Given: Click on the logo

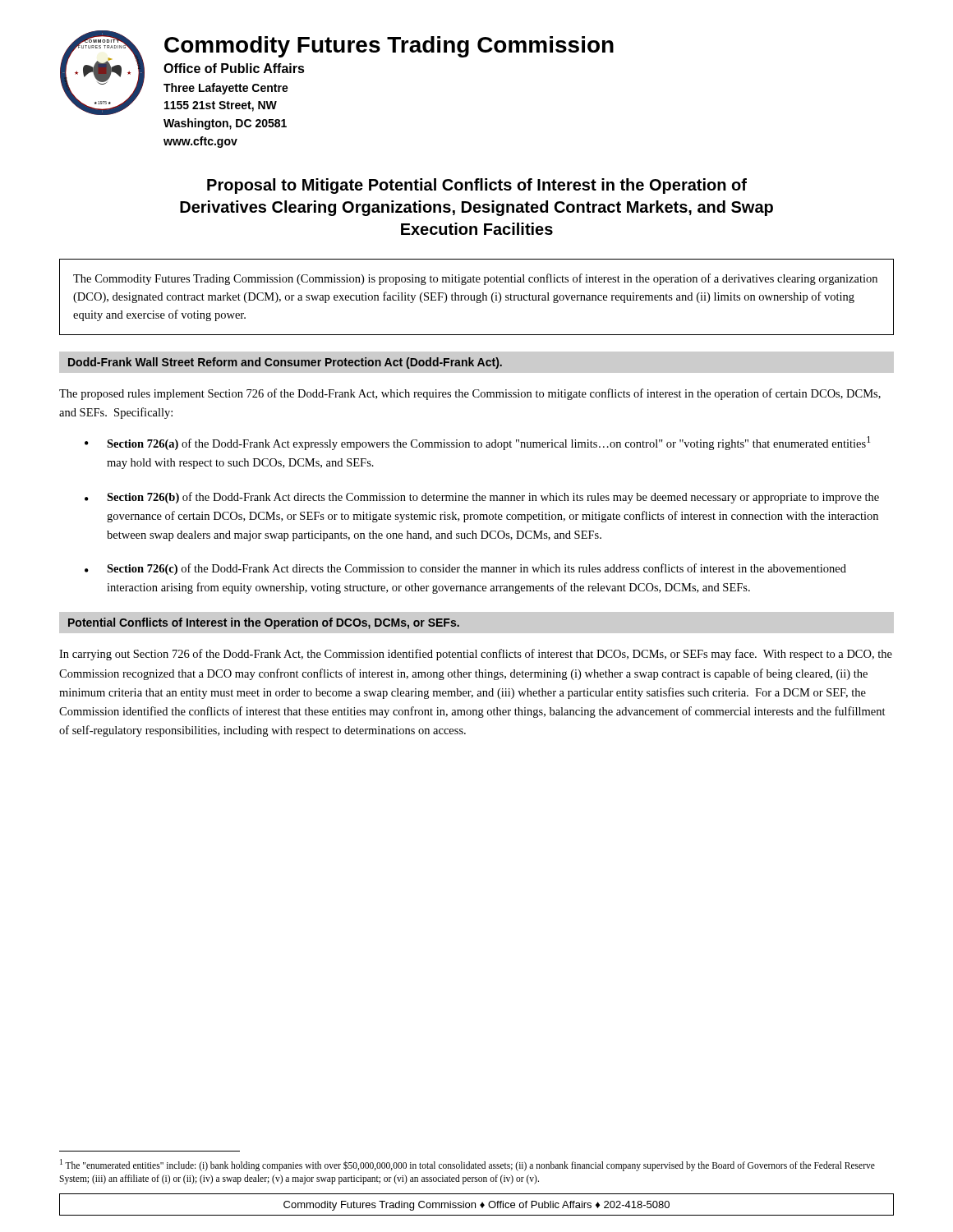Looking at the screenshot, I should click(102, 74).
